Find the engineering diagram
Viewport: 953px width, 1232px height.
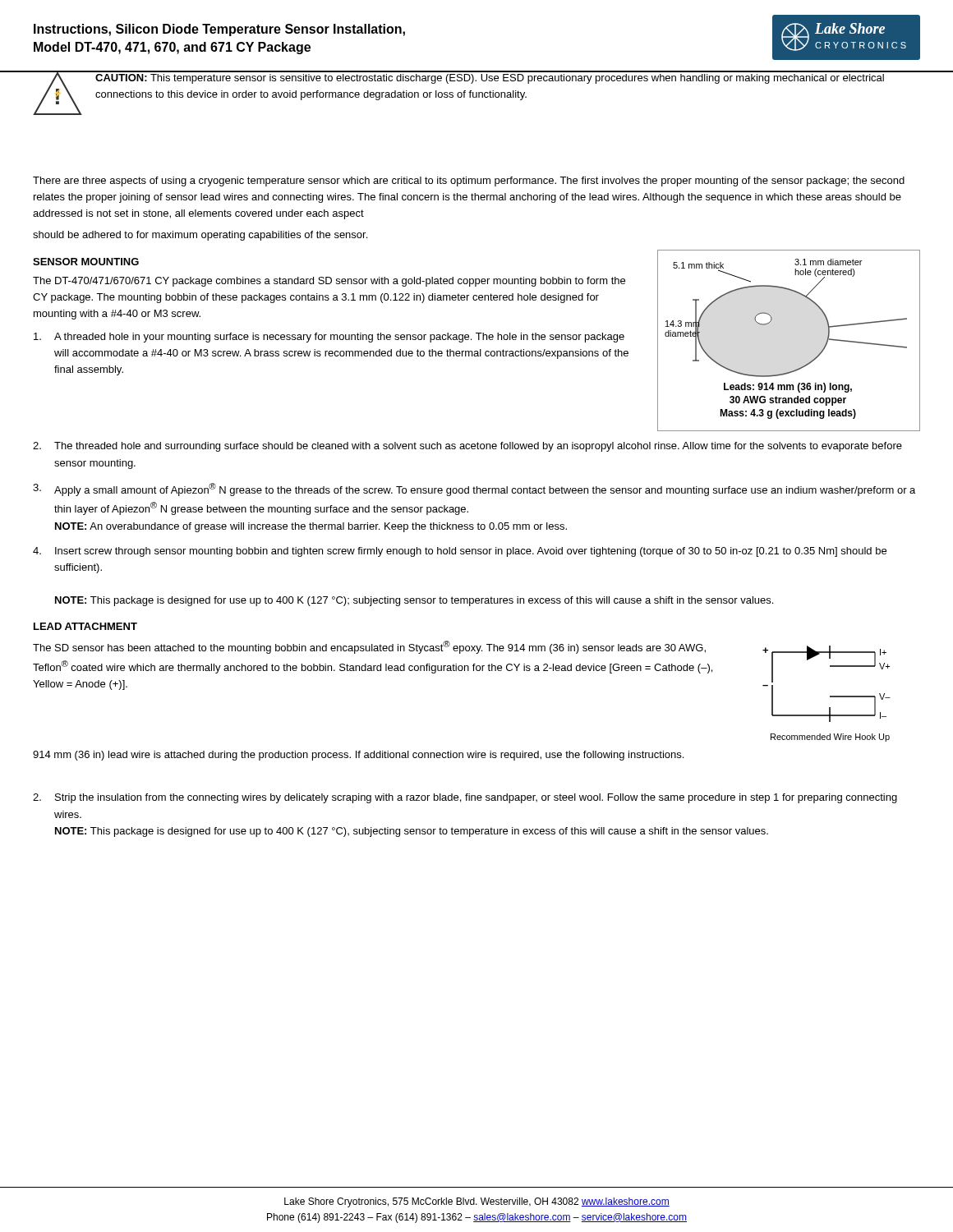click(789, 341)
